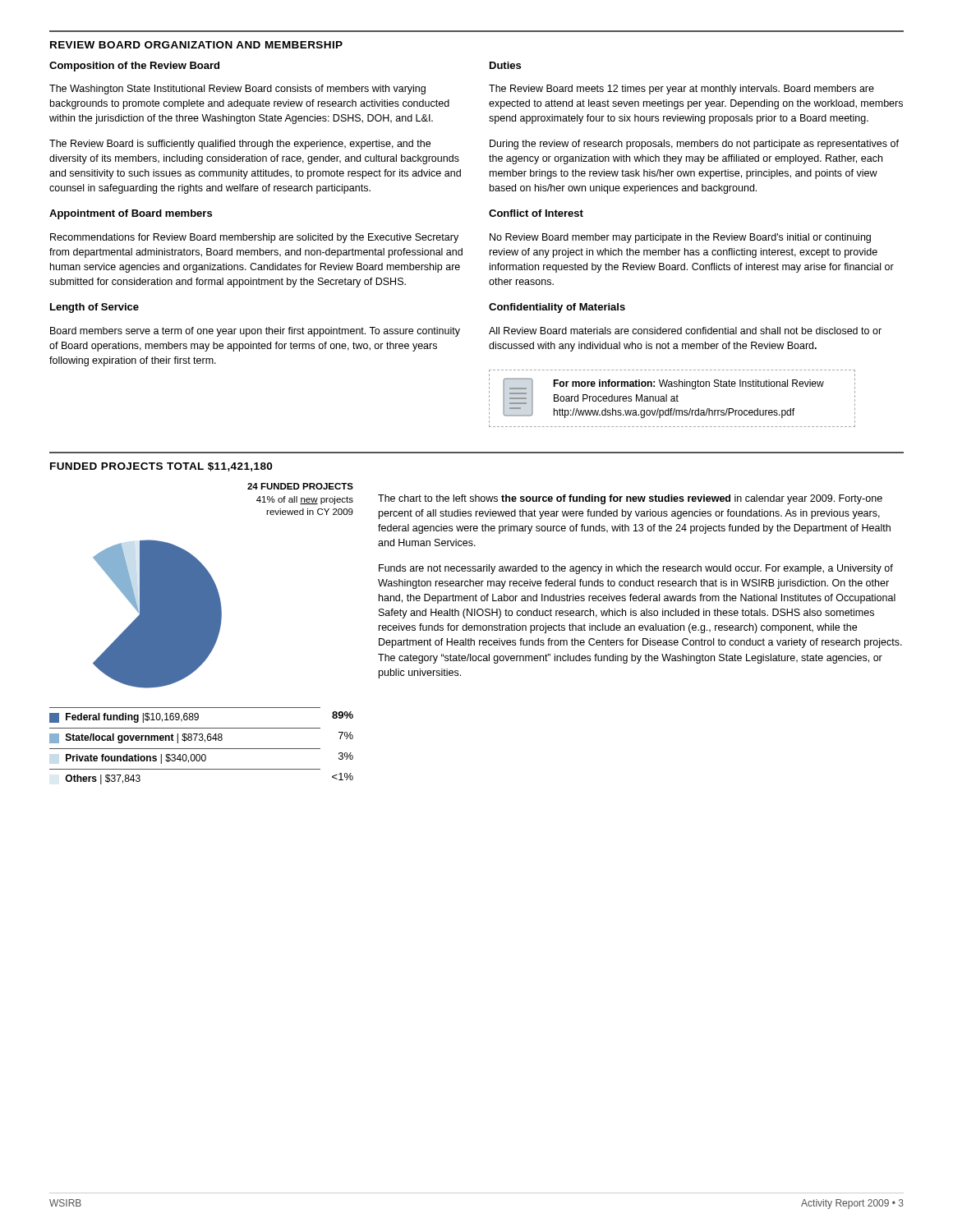This screenshot has height=1232, width=953.
Task: Locate the pie chart
Action: point(201,633)
